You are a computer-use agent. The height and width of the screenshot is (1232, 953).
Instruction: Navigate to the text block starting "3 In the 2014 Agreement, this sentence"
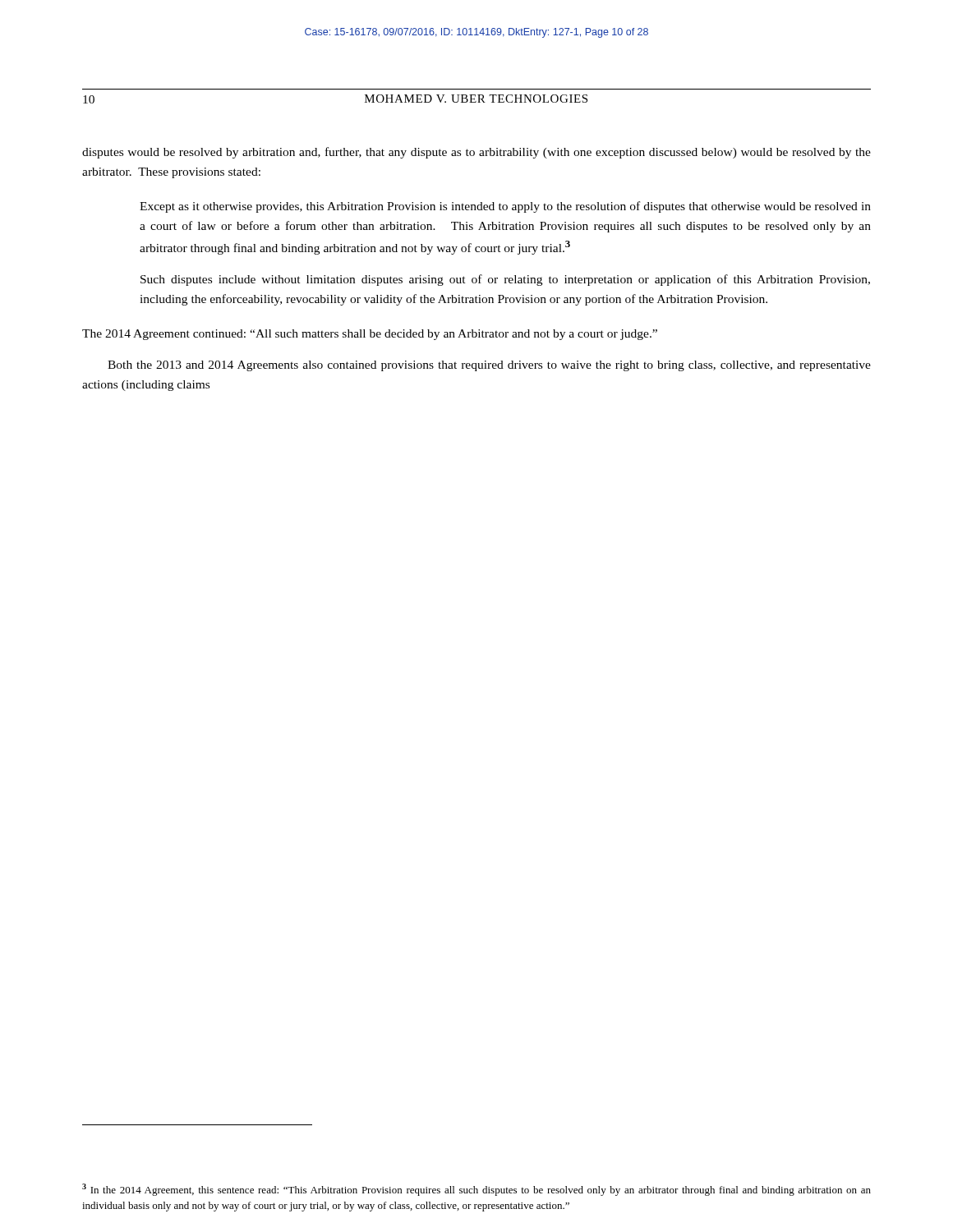[476, 1197]
